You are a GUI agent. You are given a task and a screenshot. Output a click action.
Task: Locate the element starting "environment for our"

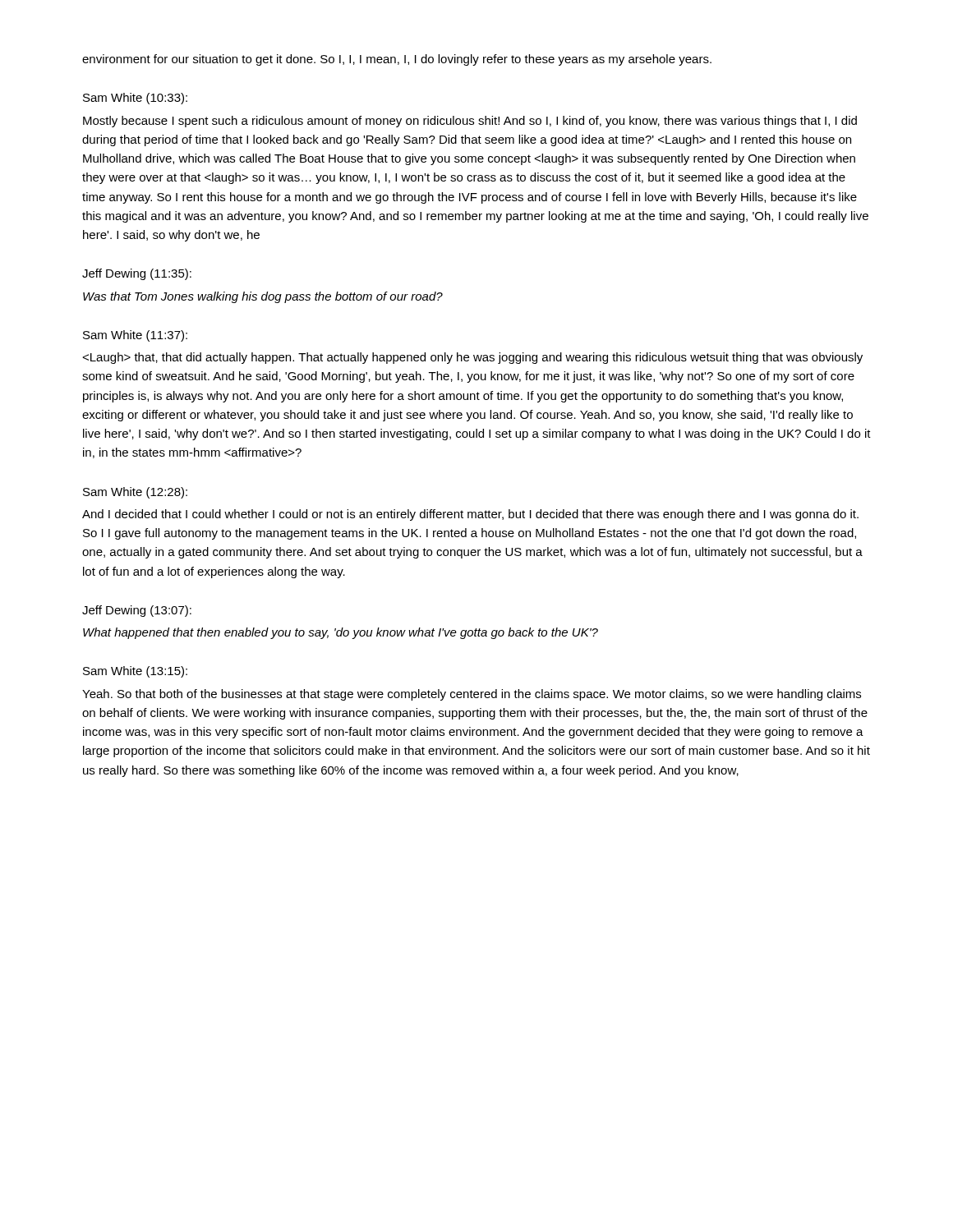click(397, 59)
